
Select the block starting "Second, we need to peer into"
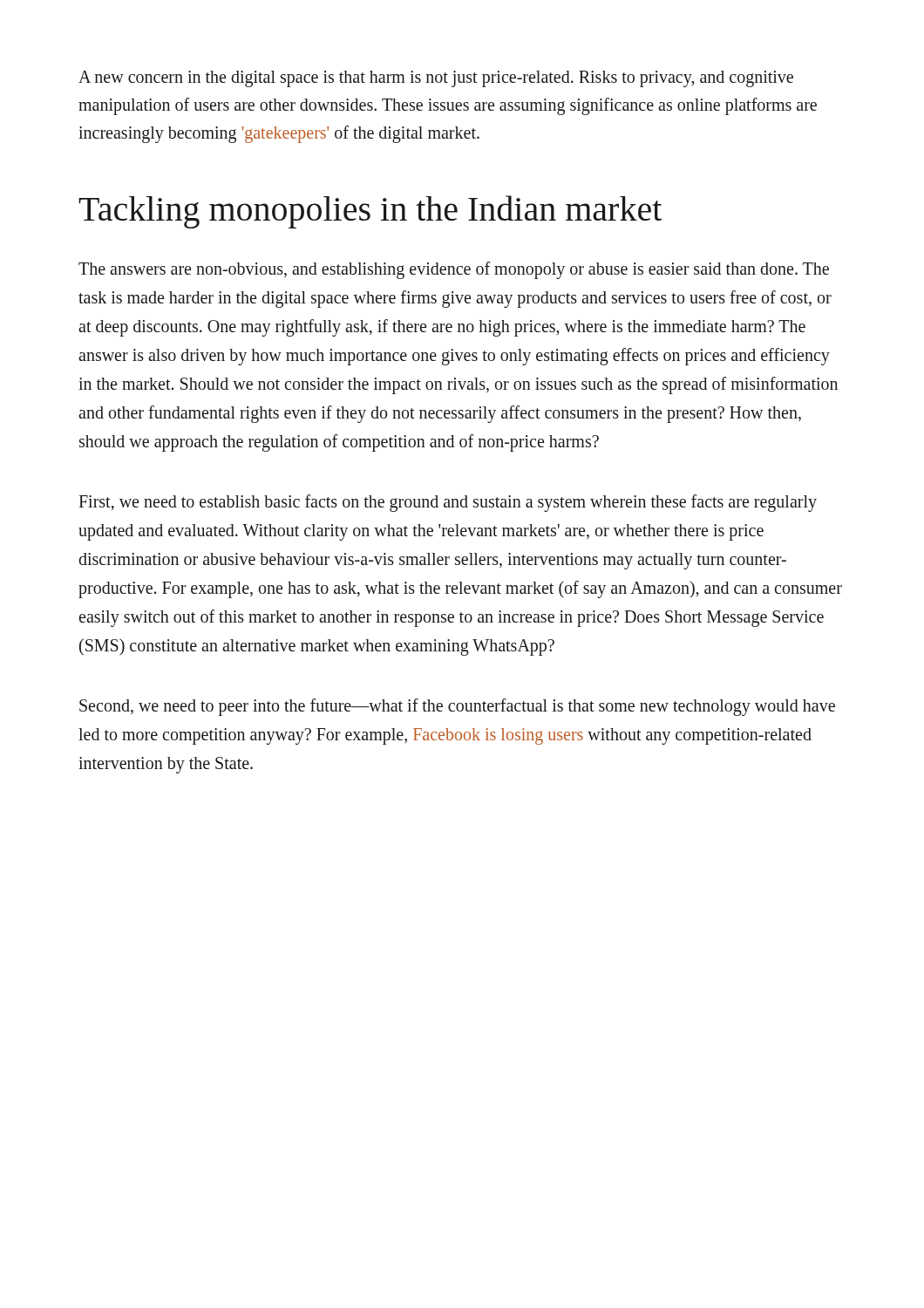[457, 734]
